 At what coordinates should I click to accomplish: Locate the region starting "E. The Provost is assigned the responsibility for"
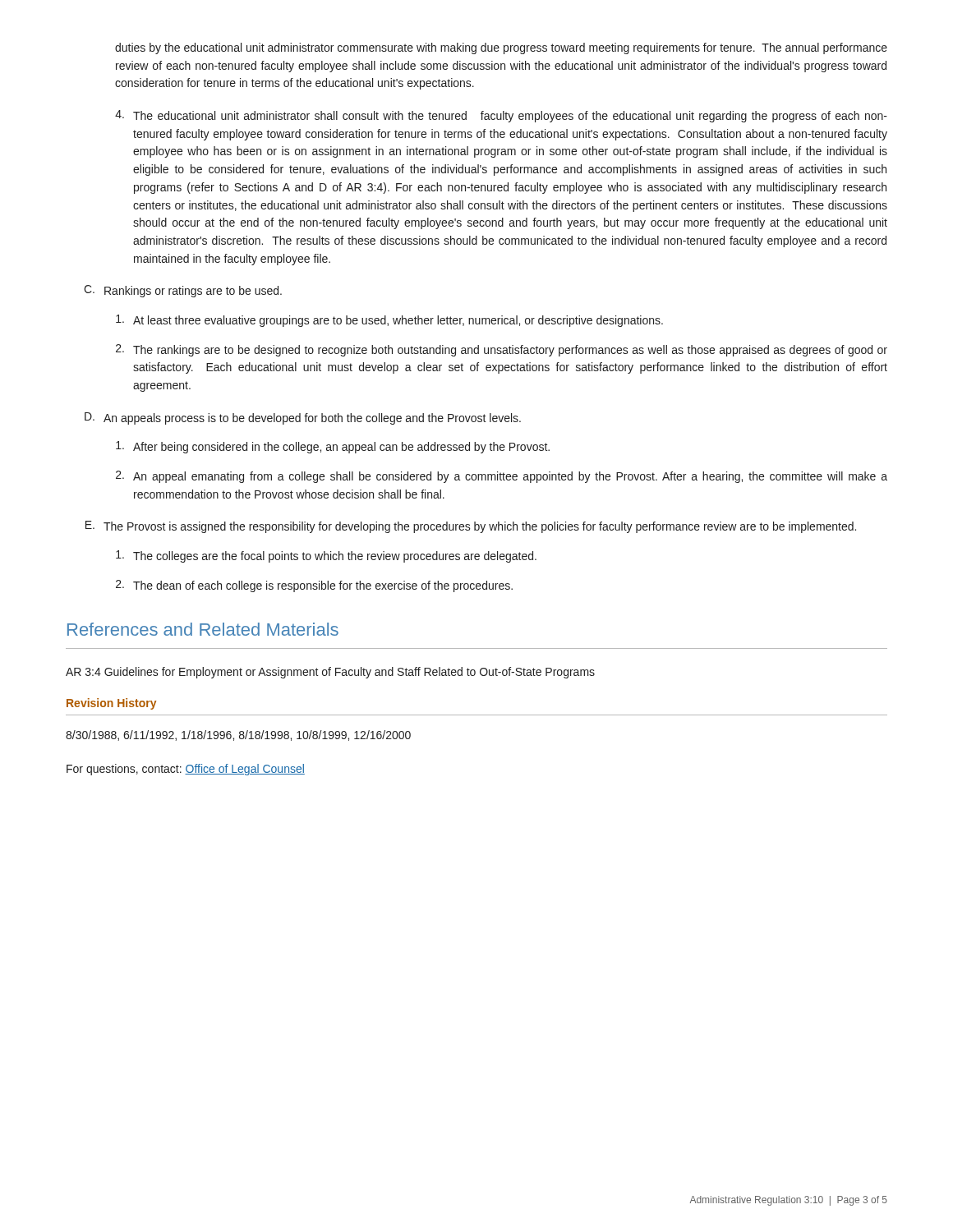476,528
